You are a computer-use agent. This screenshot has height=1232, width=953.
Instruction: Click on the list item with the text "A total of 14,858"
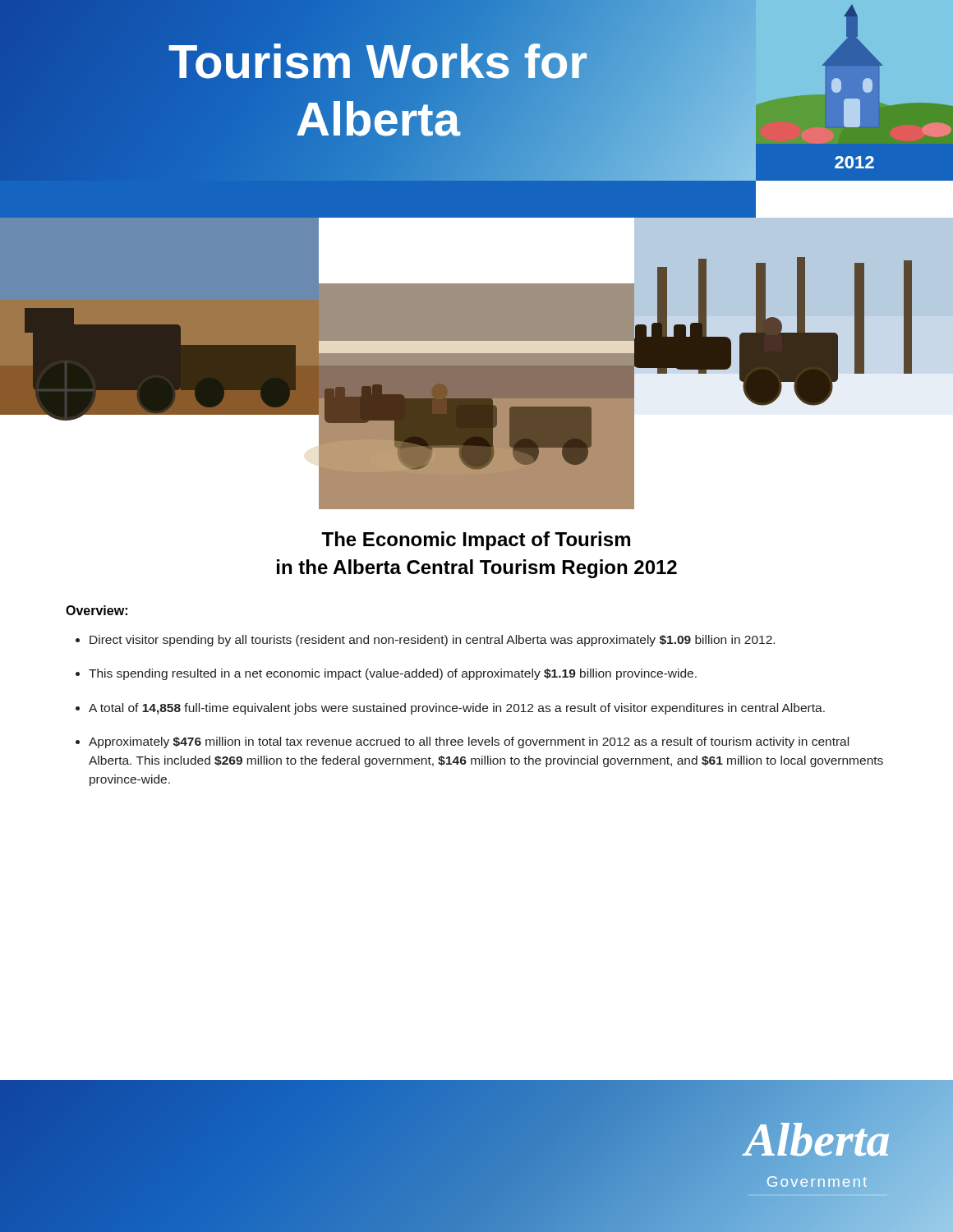(457, 707)
